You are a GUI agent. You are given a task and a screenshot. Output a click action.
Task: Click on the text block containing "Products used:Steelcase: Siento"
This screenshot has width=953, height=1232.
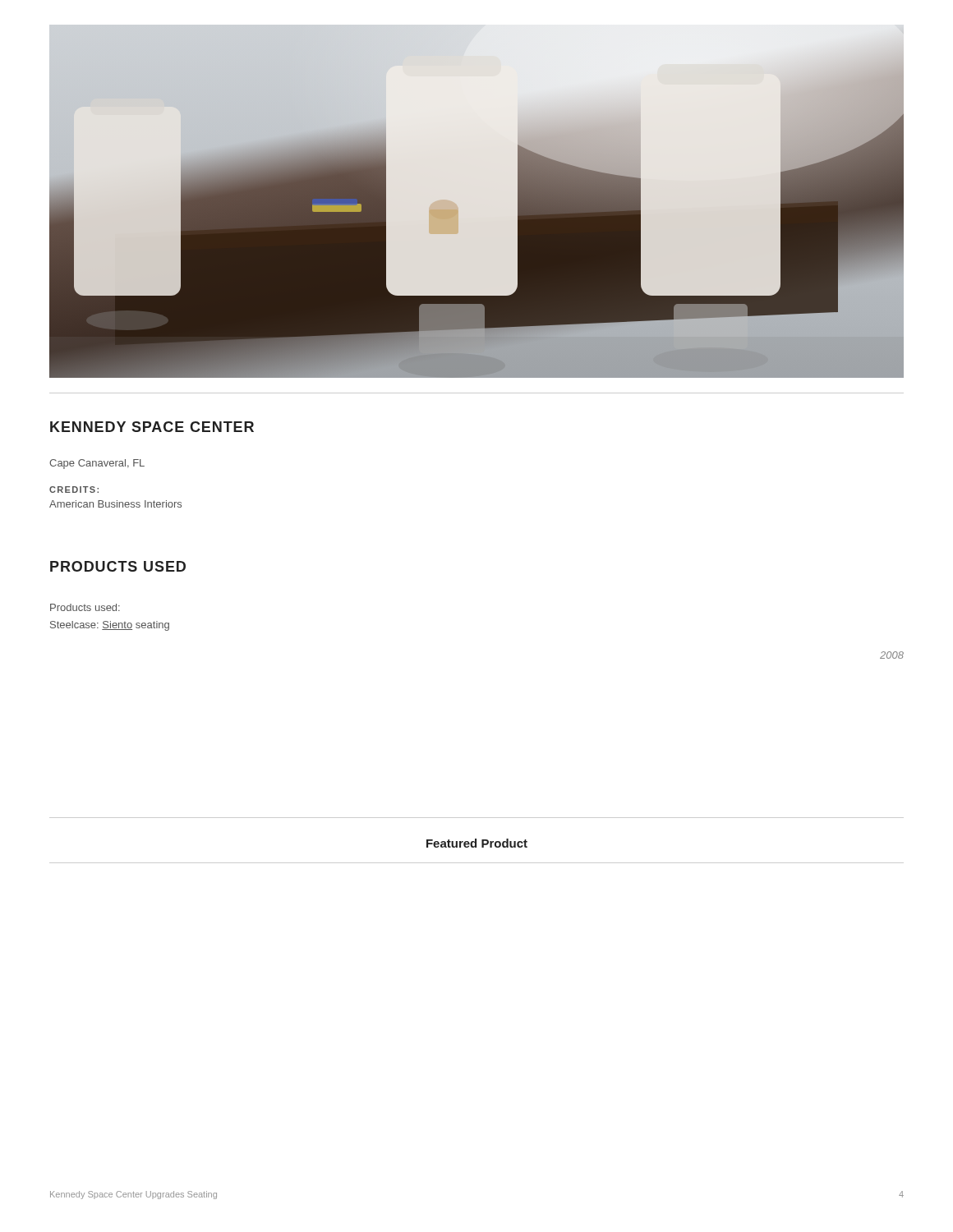coord(110,617)
